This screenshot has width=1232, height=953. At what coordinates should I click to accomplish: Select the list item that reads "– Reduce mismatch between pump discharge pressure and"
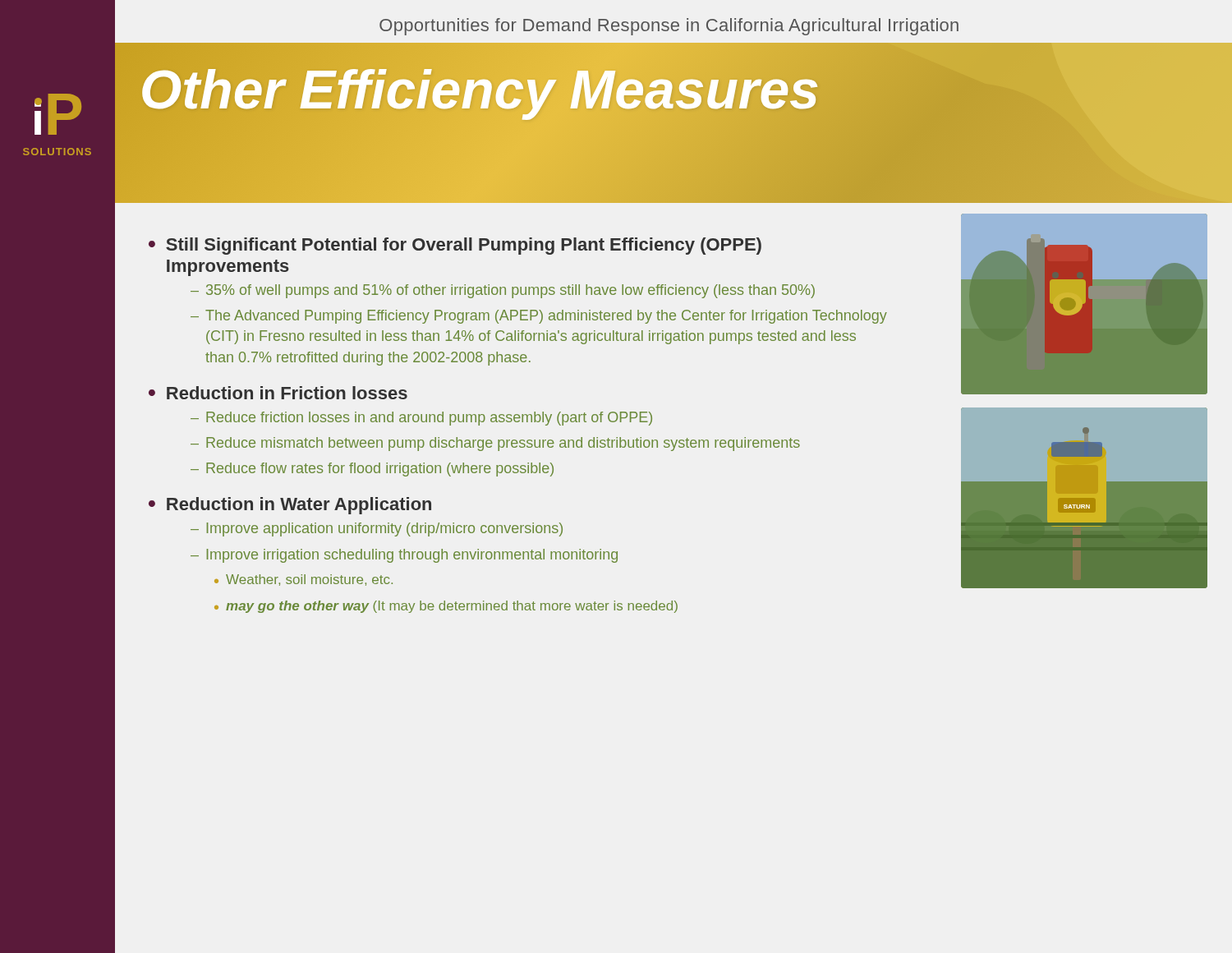click(495, 443)
